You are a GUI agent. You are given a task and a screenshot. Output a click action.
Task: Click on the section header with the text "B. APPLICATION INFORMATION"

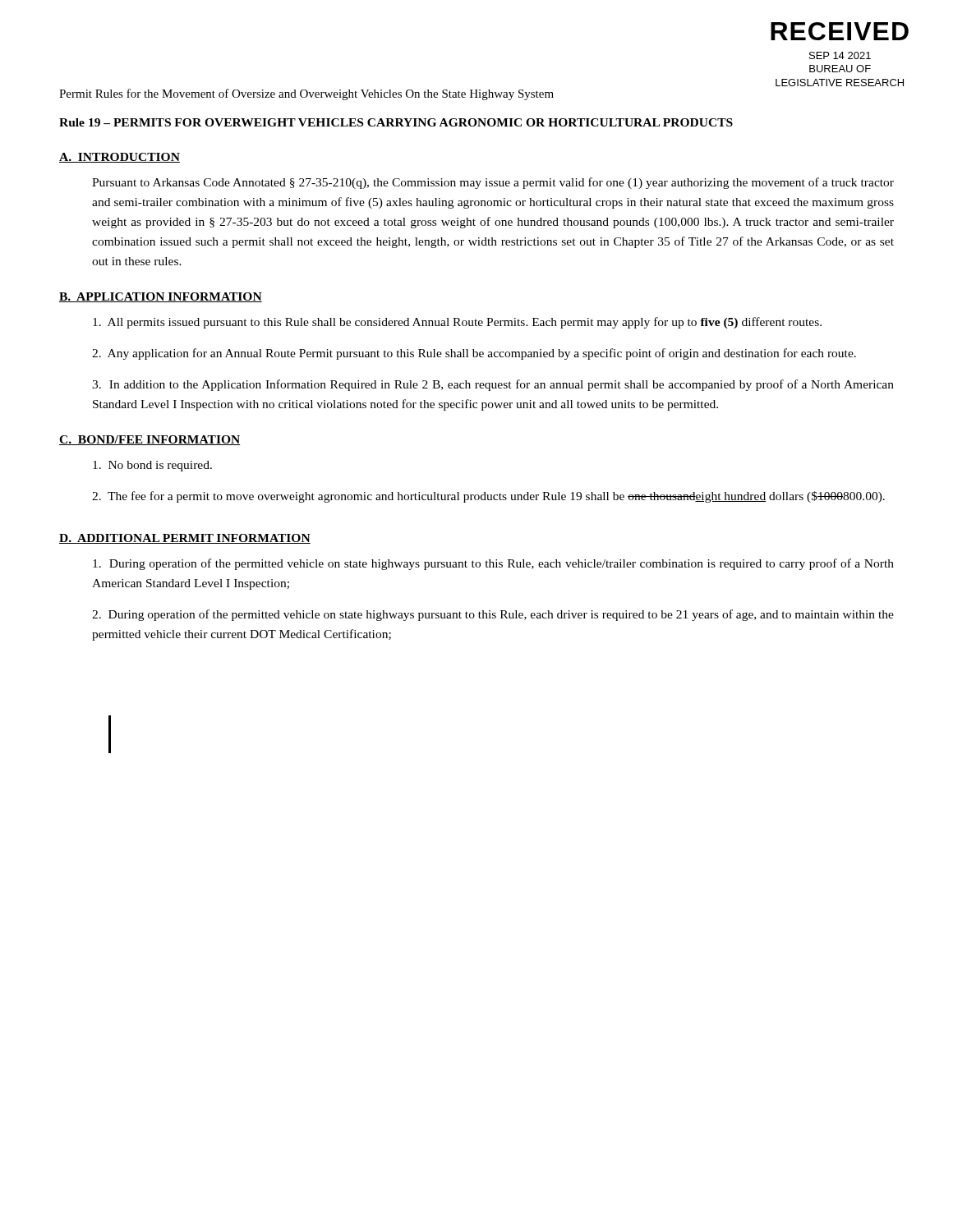coord(160,296)
